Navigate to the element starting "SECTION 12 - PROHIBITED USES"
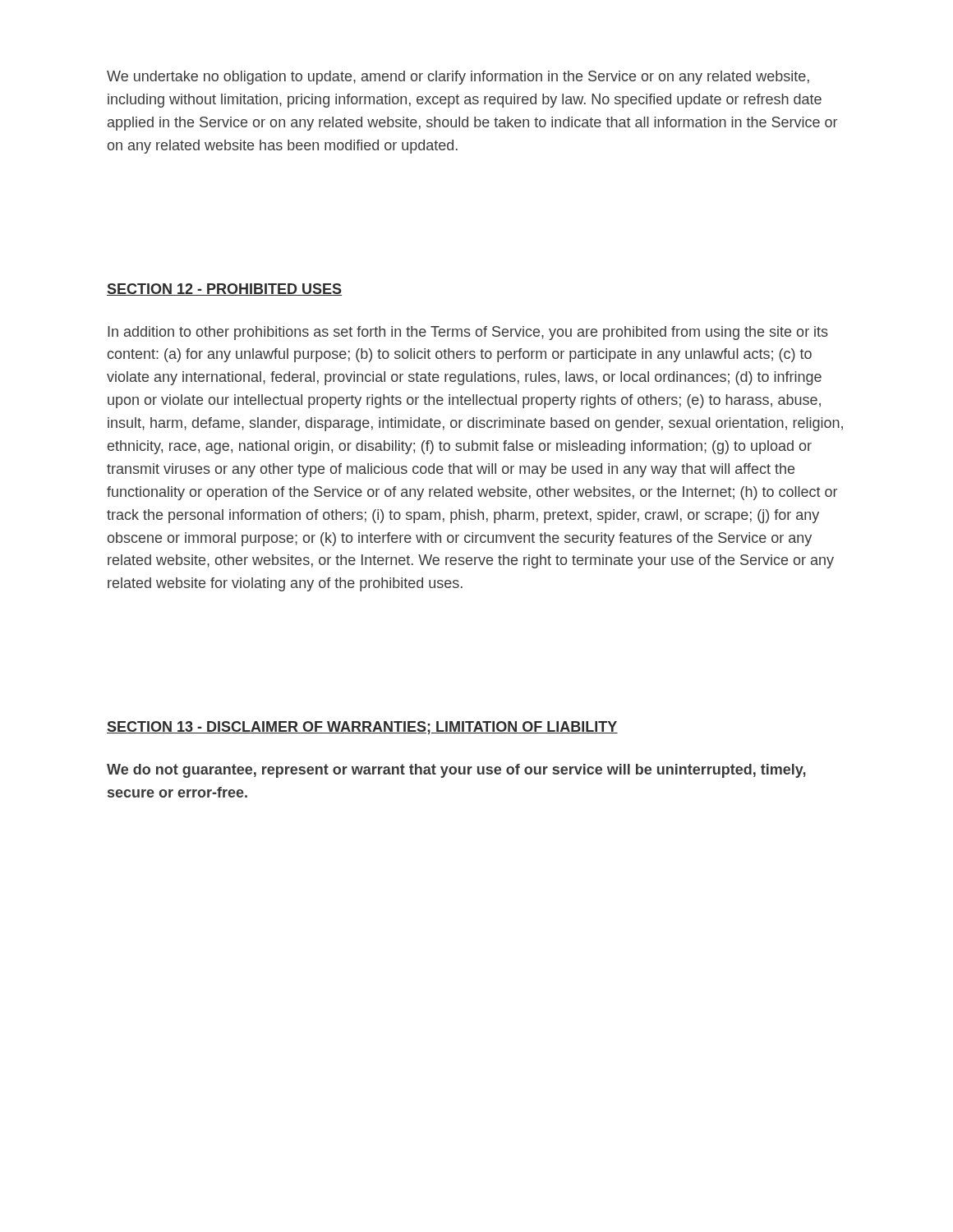This screenshot has height=1232, width=953. (224, 289)
